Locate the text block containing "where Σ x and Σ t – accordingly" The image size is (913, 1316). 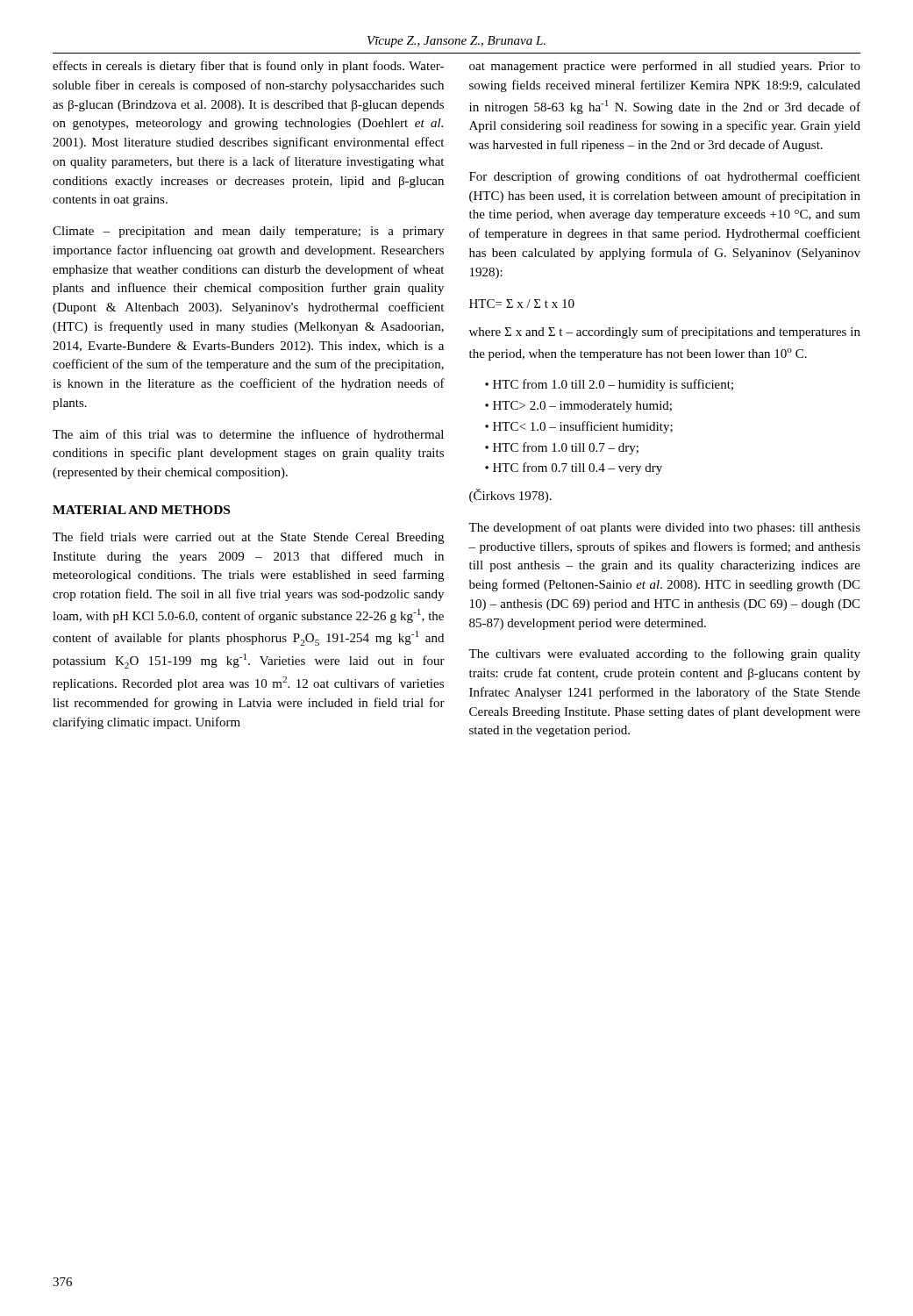(x=665, y=343)
